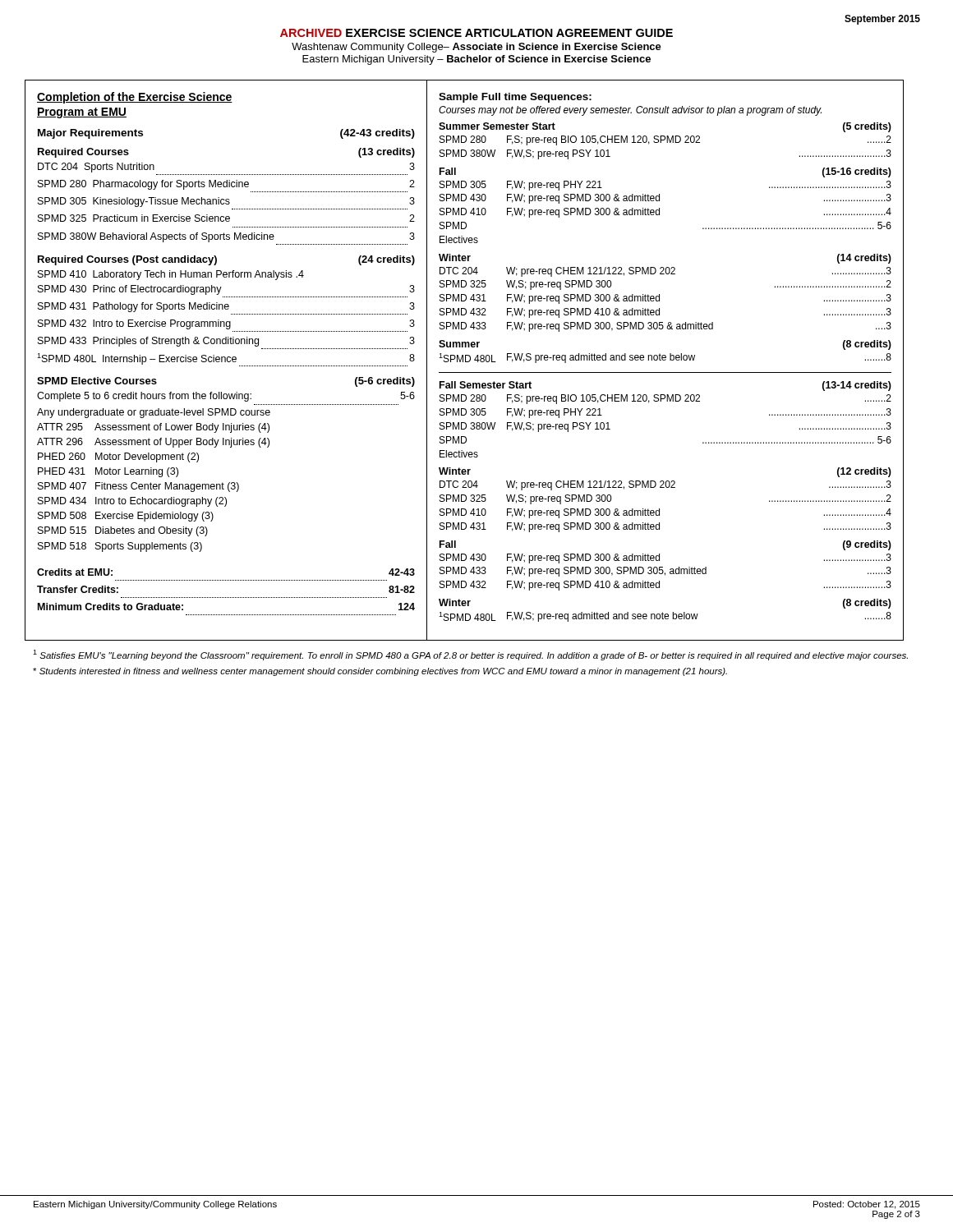
Task: Find the footnote containing "Students interested in fitness and wellness center management"
Action: pyautogui.click(x=381, y=671)
